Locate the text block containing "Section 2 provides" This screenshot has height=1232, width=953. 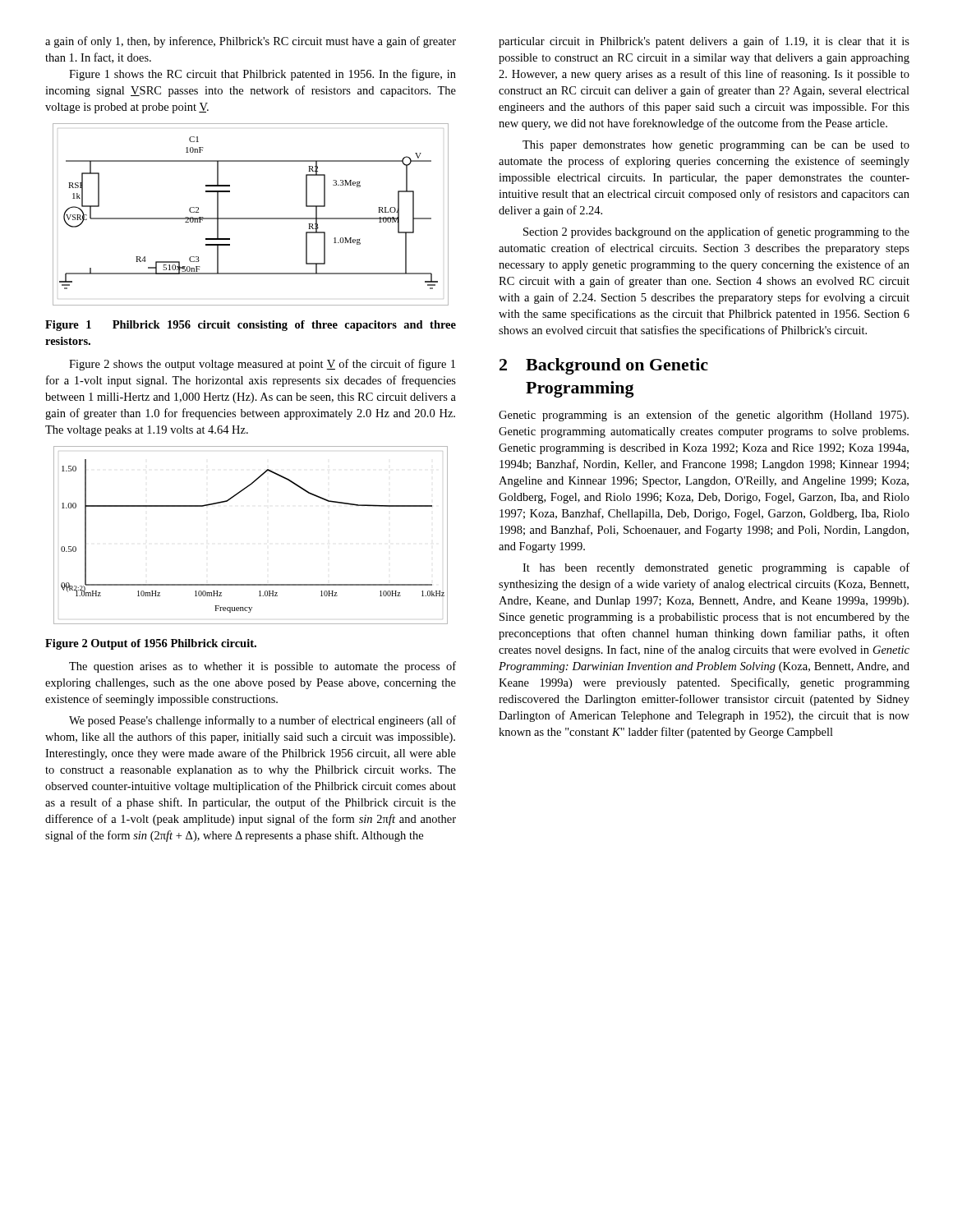click(704, 281)
